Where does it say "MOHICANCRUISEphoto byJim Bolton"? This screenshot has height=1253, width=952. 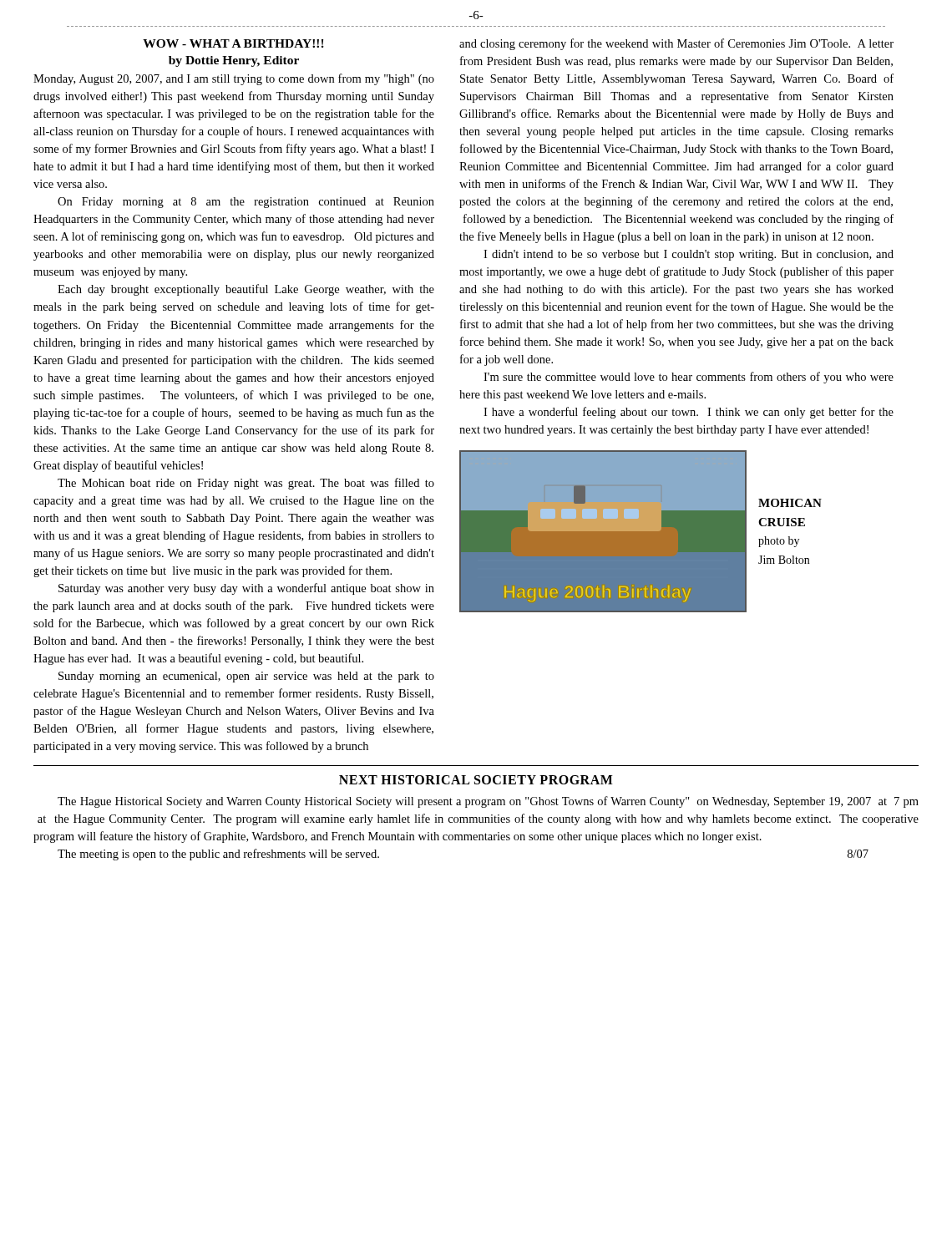click(x=790, y=531)
